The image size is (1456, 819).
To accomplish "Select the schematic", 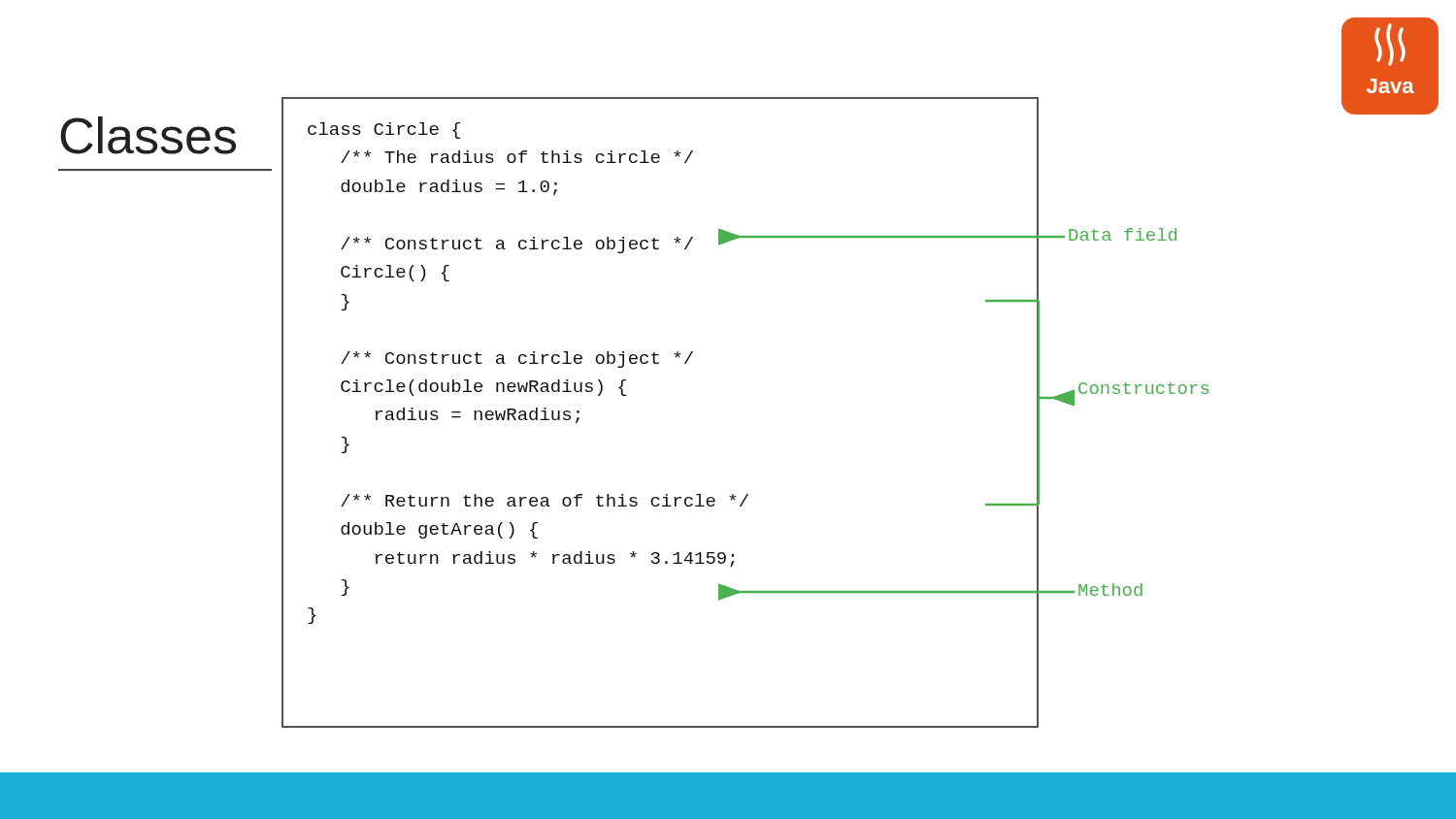I will pyautogui.click(x=660, y=412).
